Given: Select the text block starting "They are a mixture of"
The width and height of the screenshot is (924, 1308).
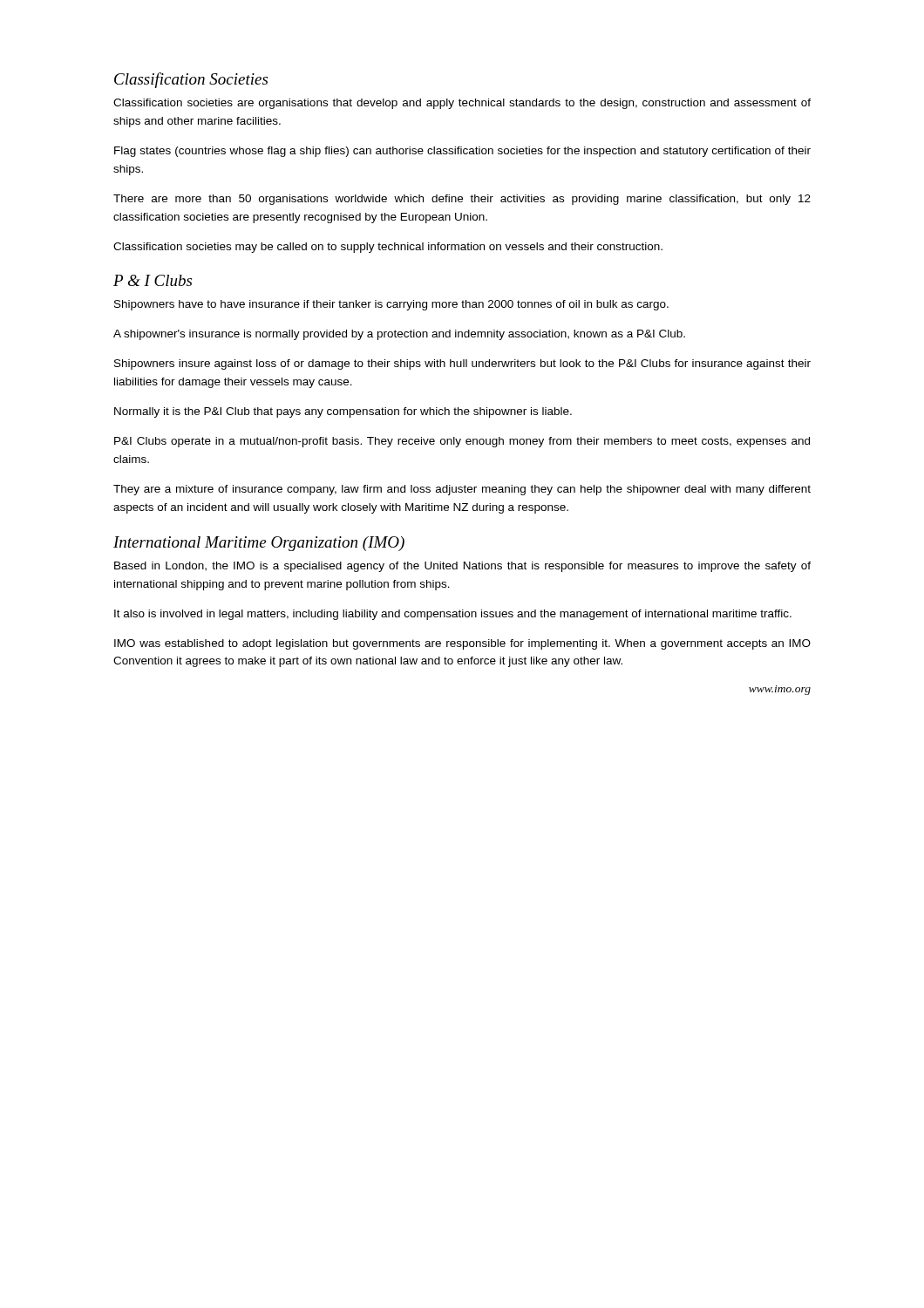Looking at the screenshot, I should tap(462, 498).
